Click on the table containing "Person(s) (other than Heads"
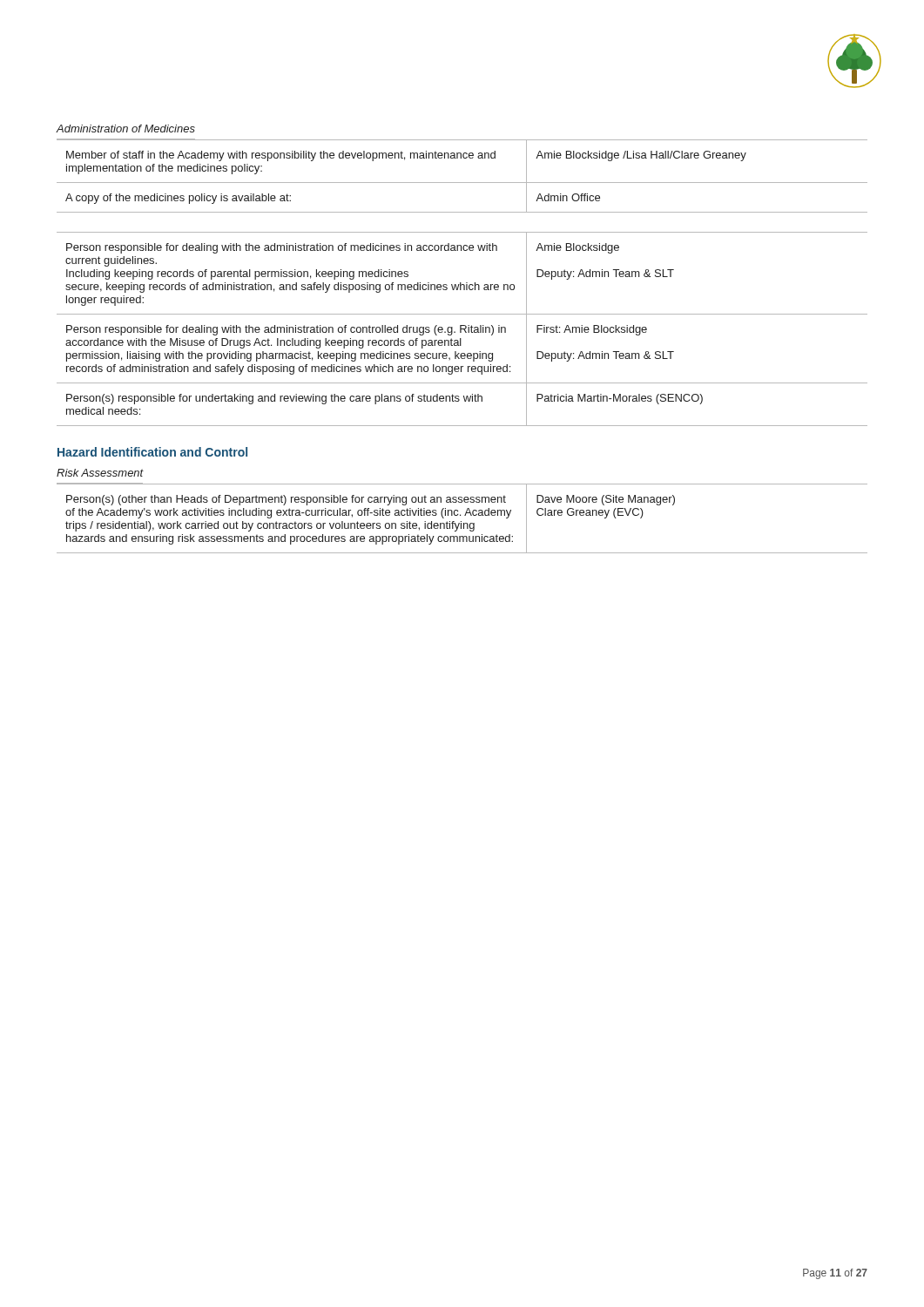This screenshot has height=1307, width=924. (x=462, y=518)
